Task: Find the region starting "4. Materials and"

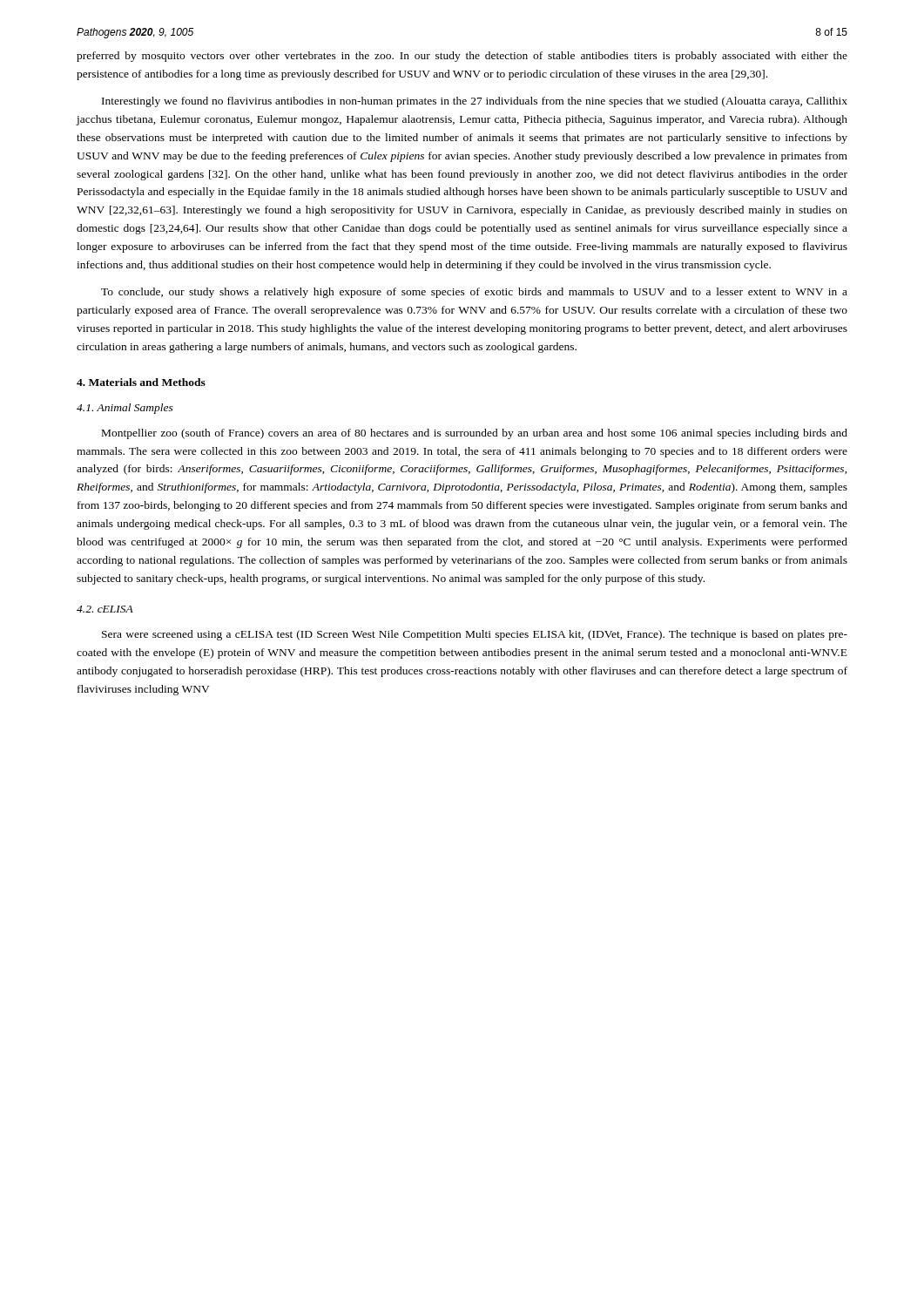Action: point(141,382)
